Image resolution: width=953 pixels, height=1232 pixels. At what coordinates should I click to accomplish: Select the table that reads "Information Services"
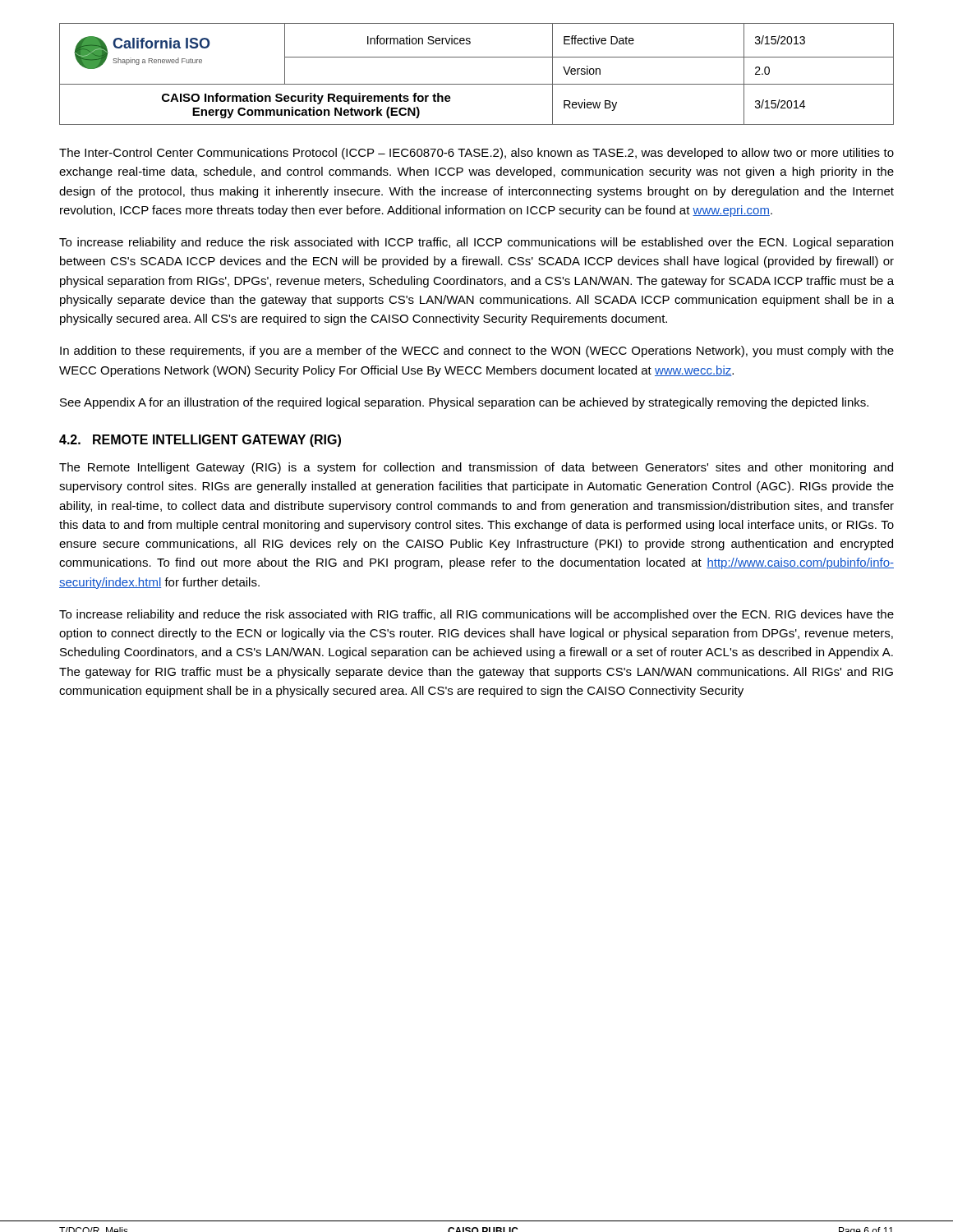(476, 74)
